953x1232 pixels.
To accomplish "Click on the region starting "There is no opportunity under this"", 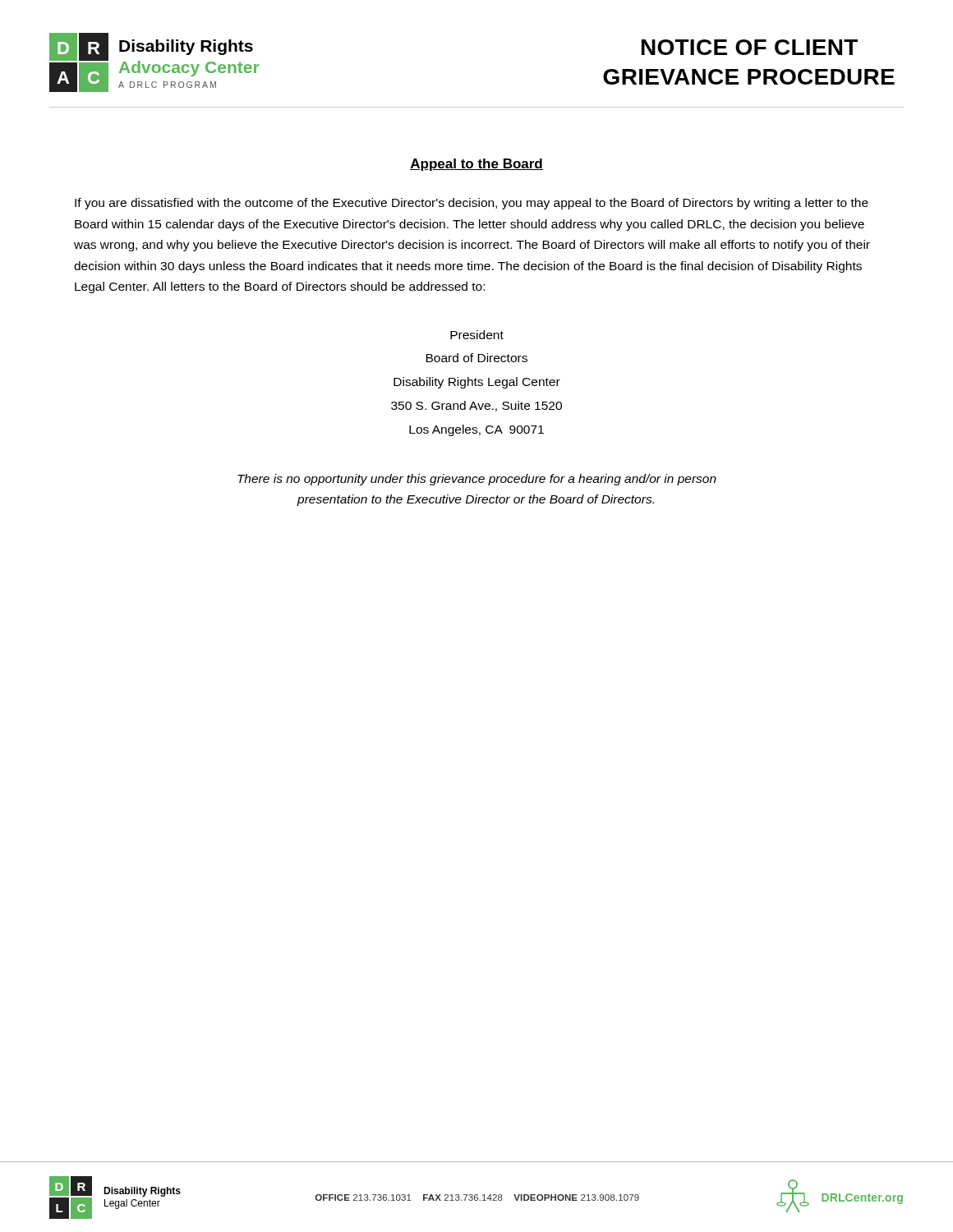I will pos(476,489).
